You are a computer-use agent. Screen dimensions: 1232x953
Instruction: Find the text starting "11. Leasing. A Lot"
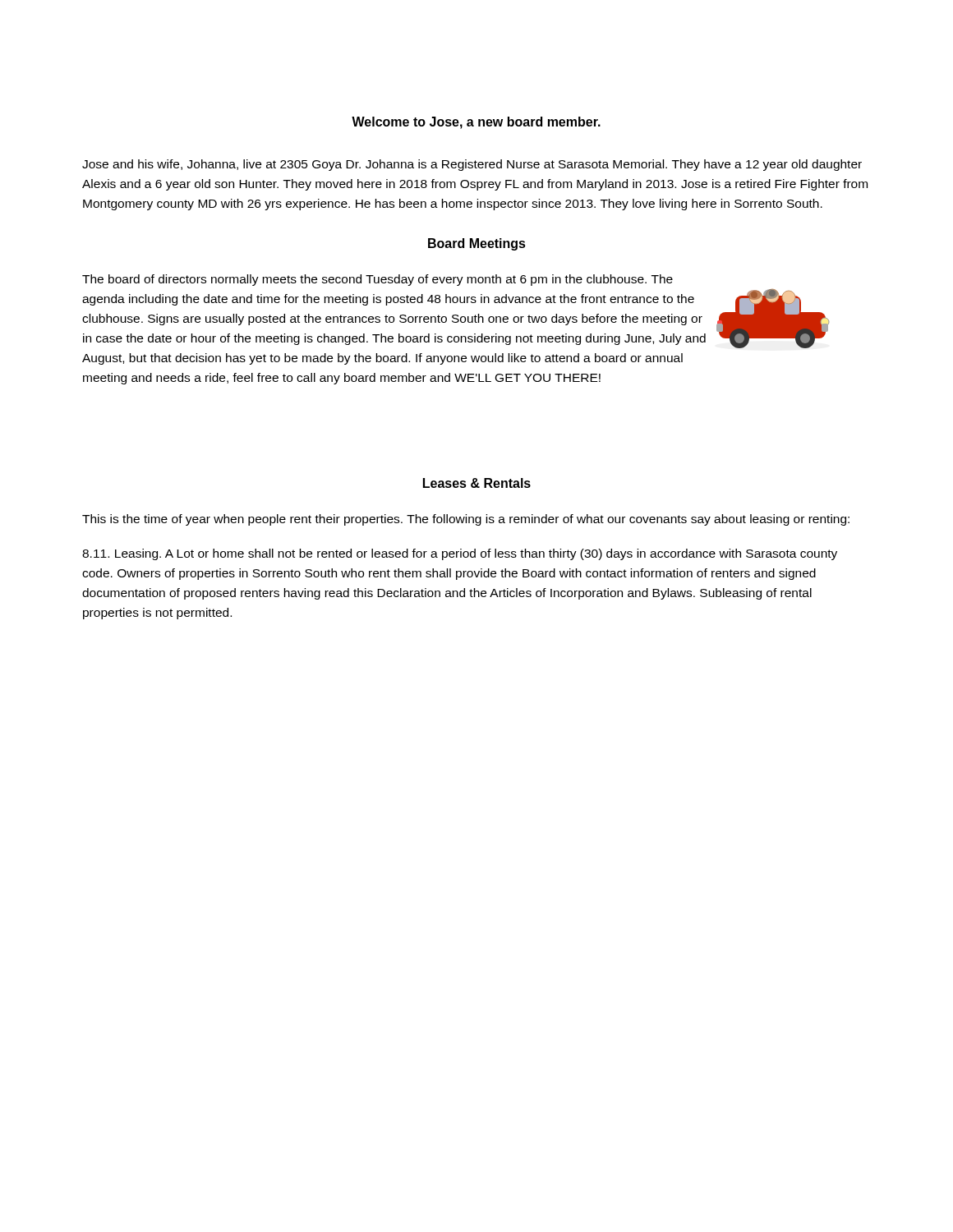pos(460,583)
